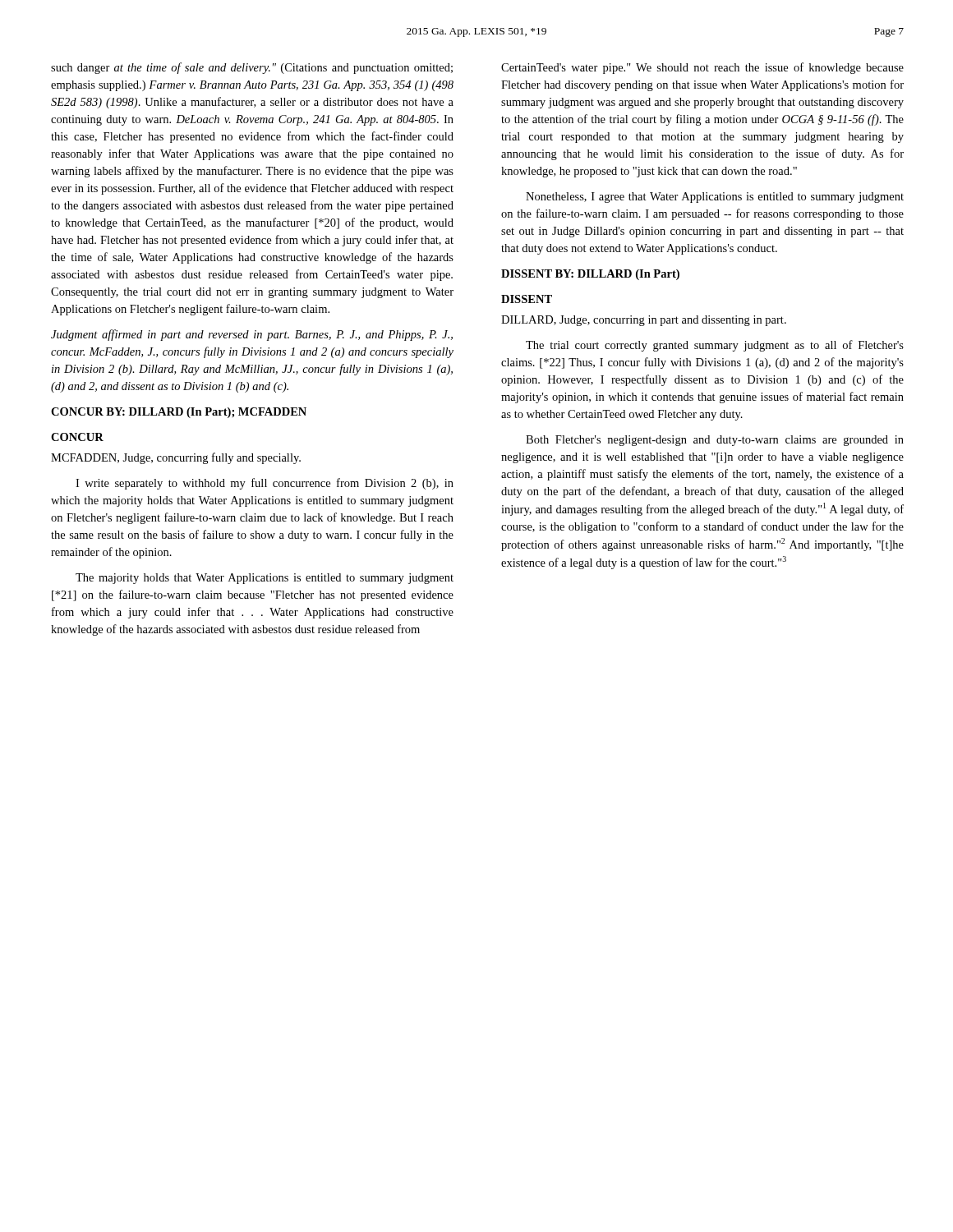Navigate to the region starting "Both Fletcher's negligent-design and duty-to-warn claims"
The width and height of the screenshot is (953, 1232).
pos(702,501)
